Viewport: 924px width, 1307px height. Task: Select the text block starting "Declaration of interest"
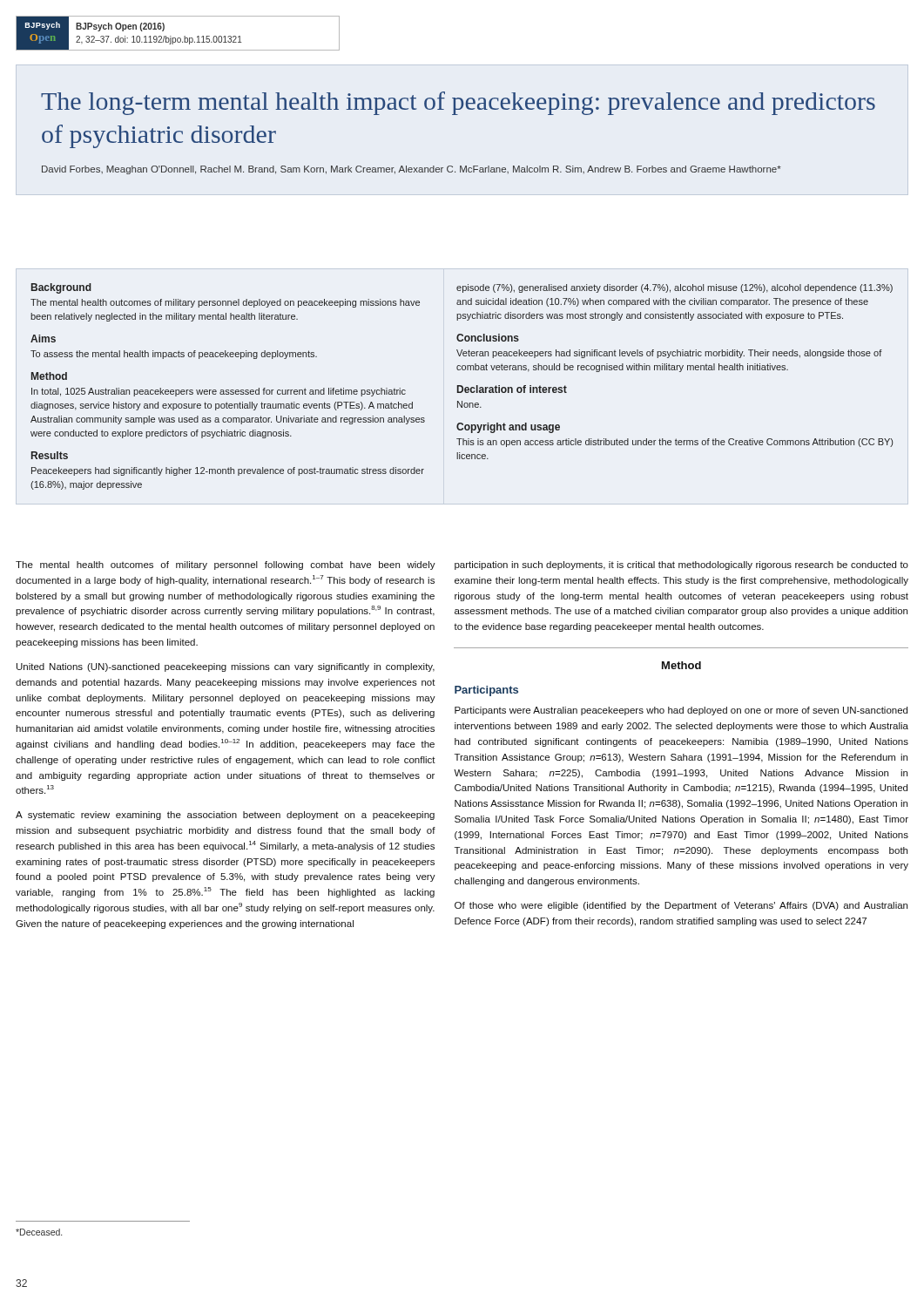(512, 389)
